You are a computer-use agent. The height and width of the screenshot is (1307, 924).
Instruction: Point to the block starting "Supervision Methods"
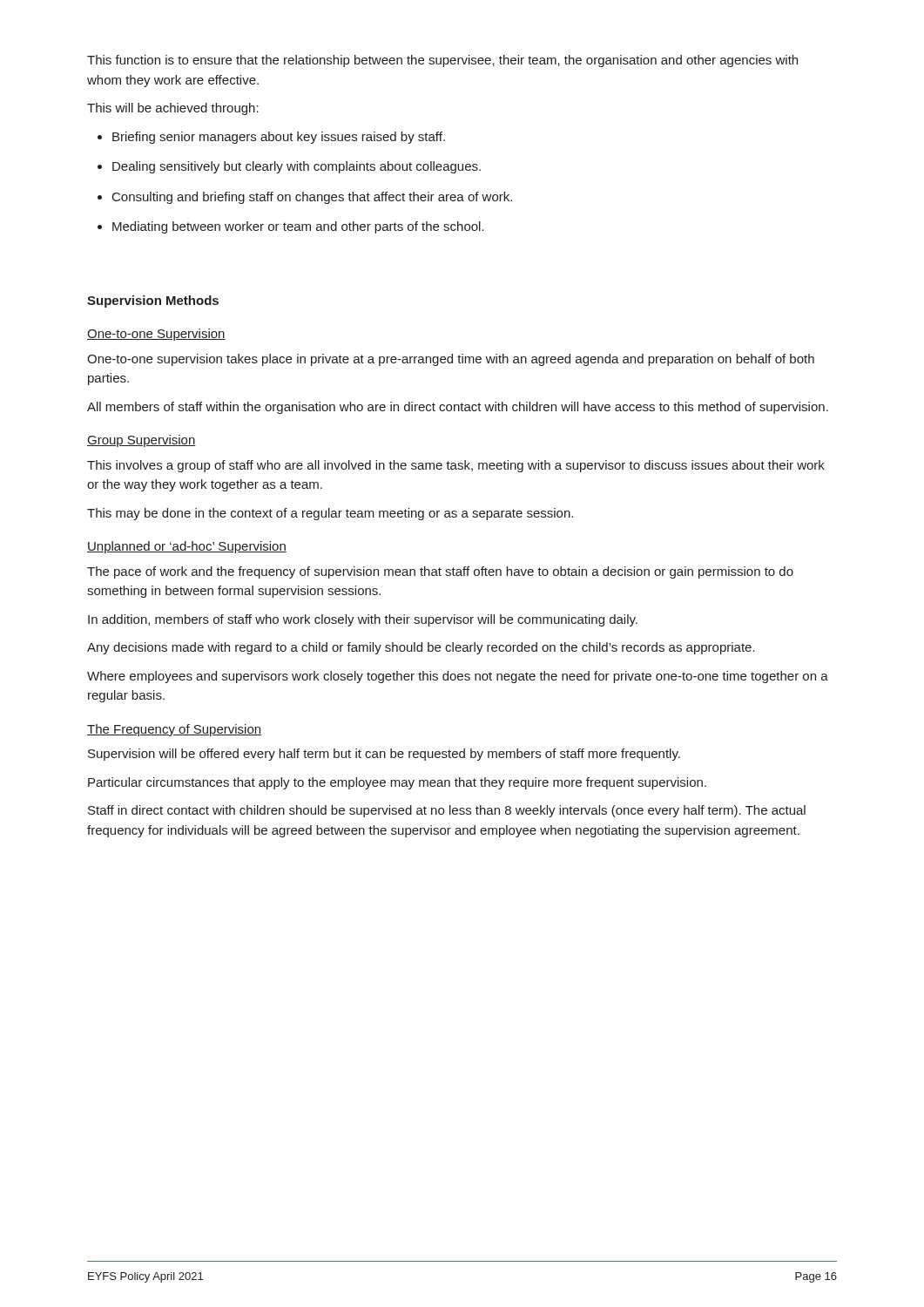[153, 301]
